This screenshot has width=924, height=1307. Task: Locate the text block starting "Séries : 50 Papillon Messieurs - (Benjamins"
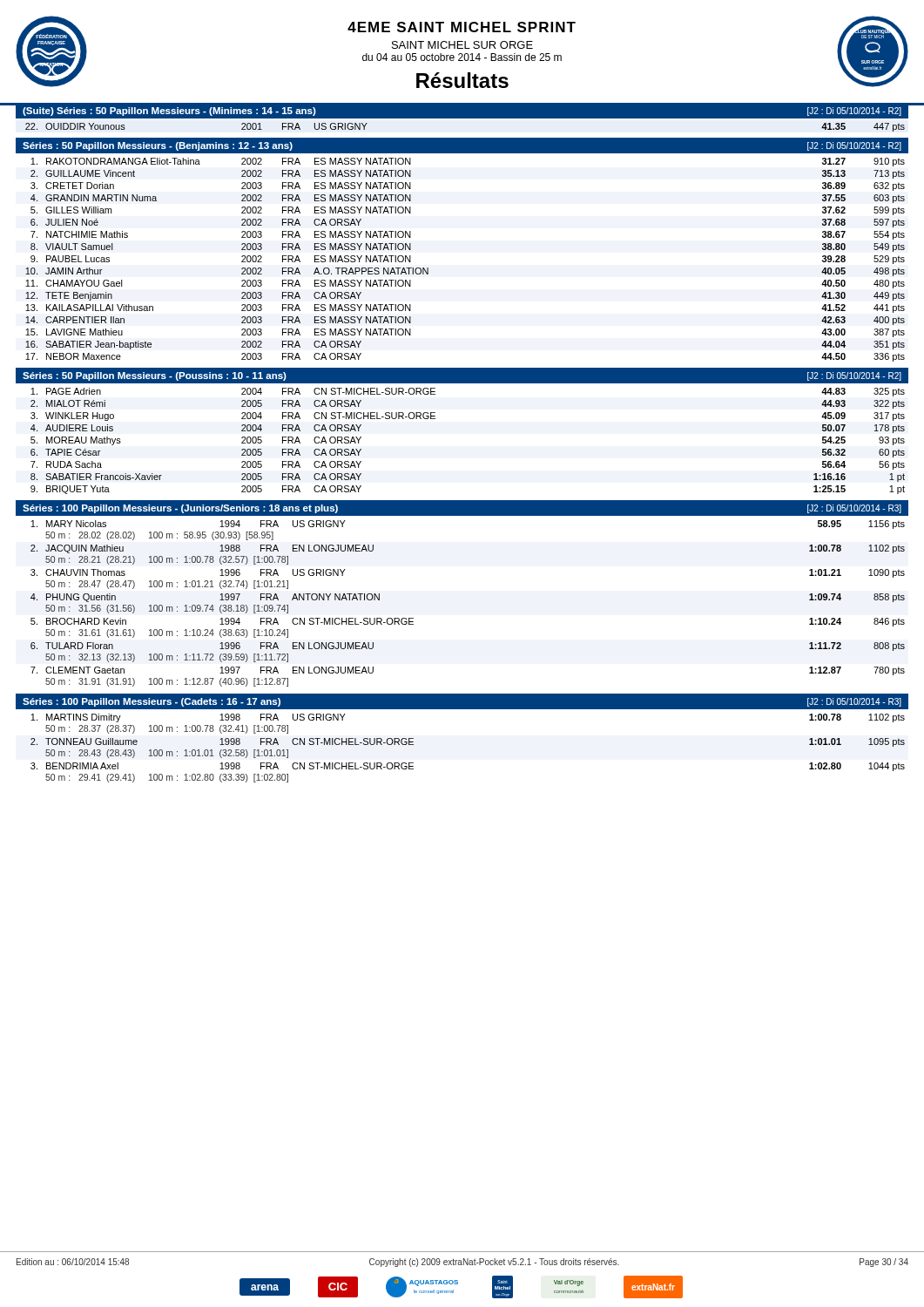(x=462, y=145)
